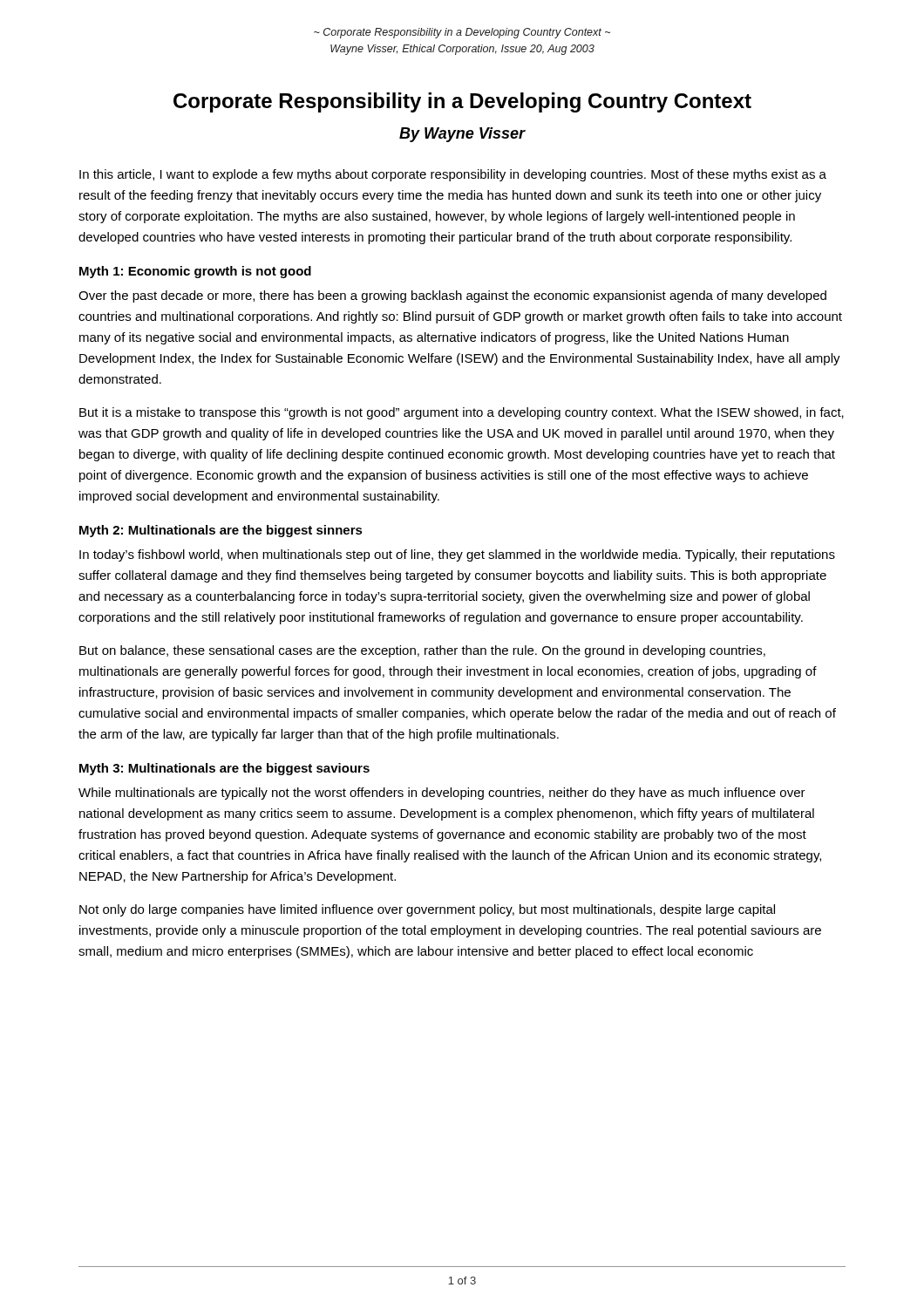Find the block starting "While multinationals are"
924x1308 pixels.
click(450, 834)
